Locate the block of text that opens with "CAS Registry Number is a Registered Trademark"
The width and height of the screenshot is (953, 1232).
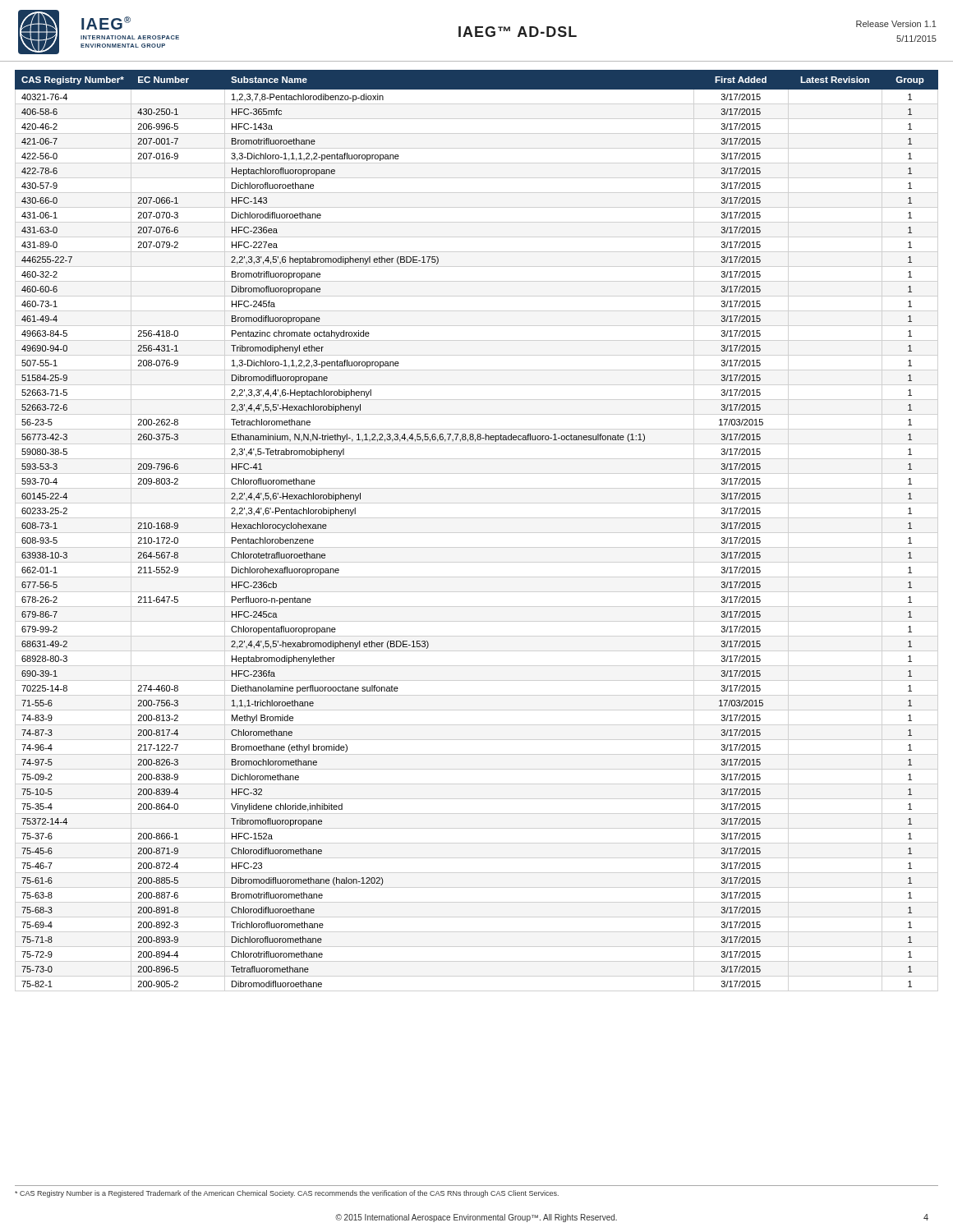[x=287, y=1193]
